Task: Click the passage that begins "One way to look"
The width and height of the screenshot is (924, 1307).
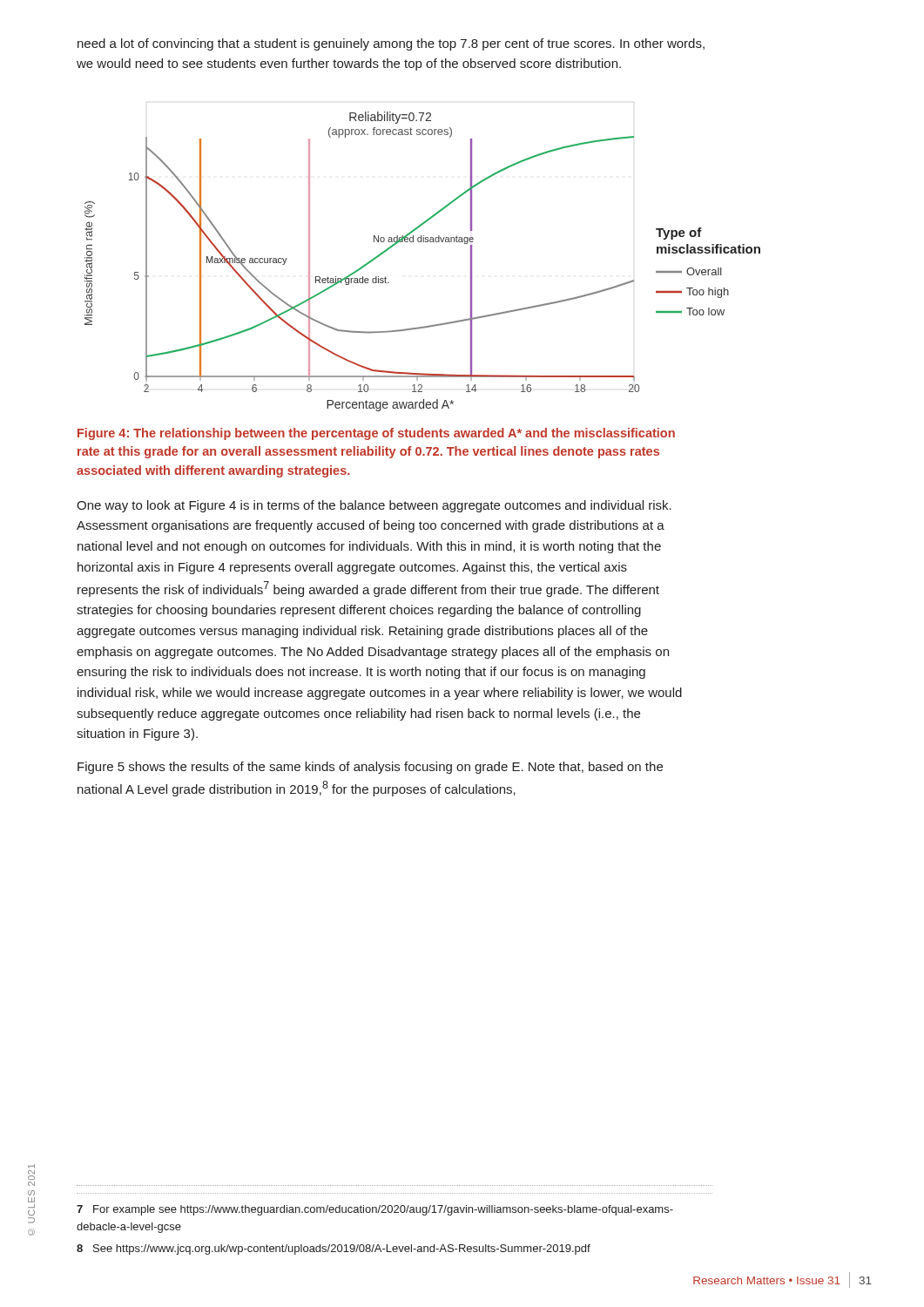Action: (x=379, y=619)
